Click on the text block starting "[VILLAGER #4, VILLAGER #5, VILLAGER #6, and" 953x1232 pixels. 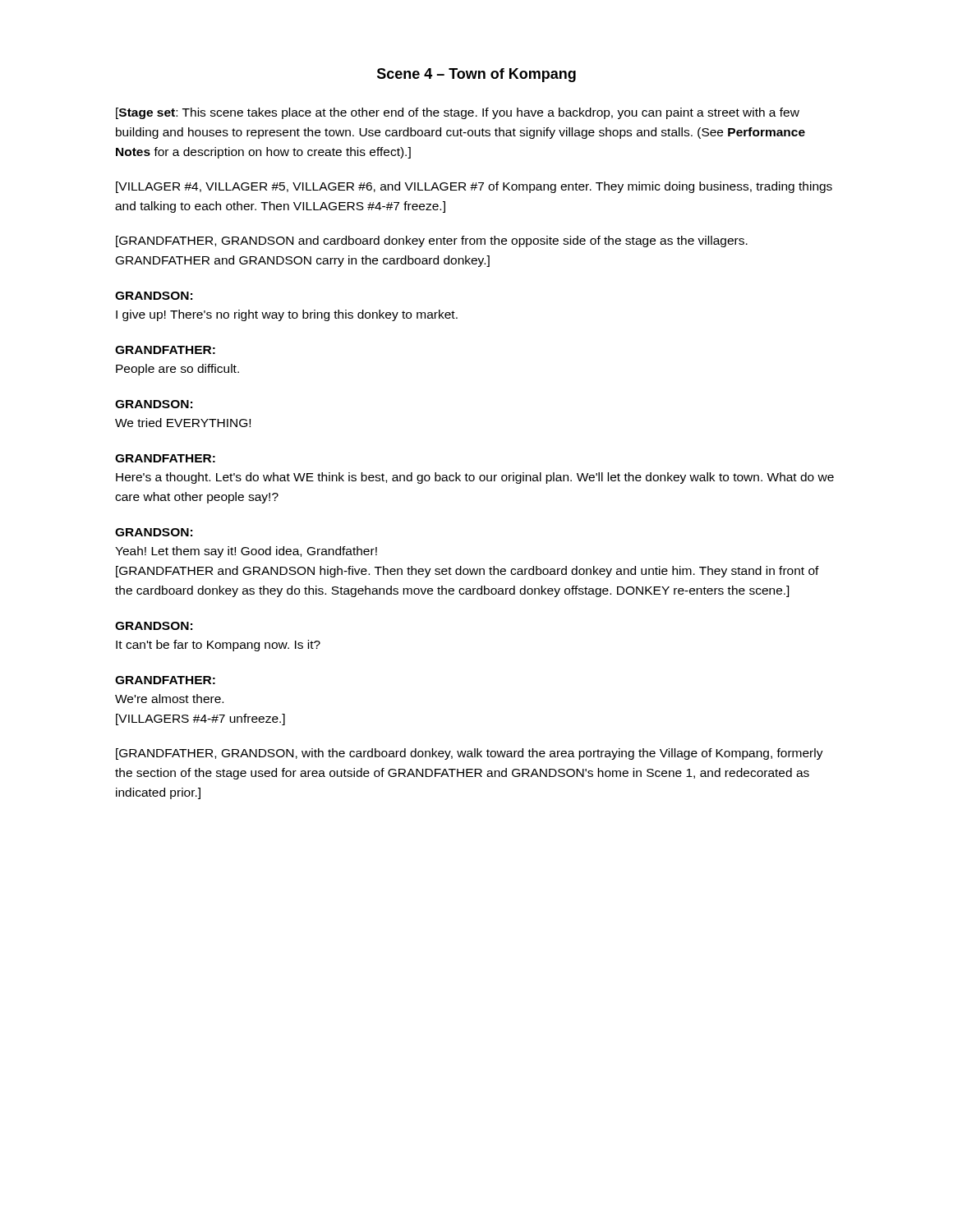[x=474, y=196]
